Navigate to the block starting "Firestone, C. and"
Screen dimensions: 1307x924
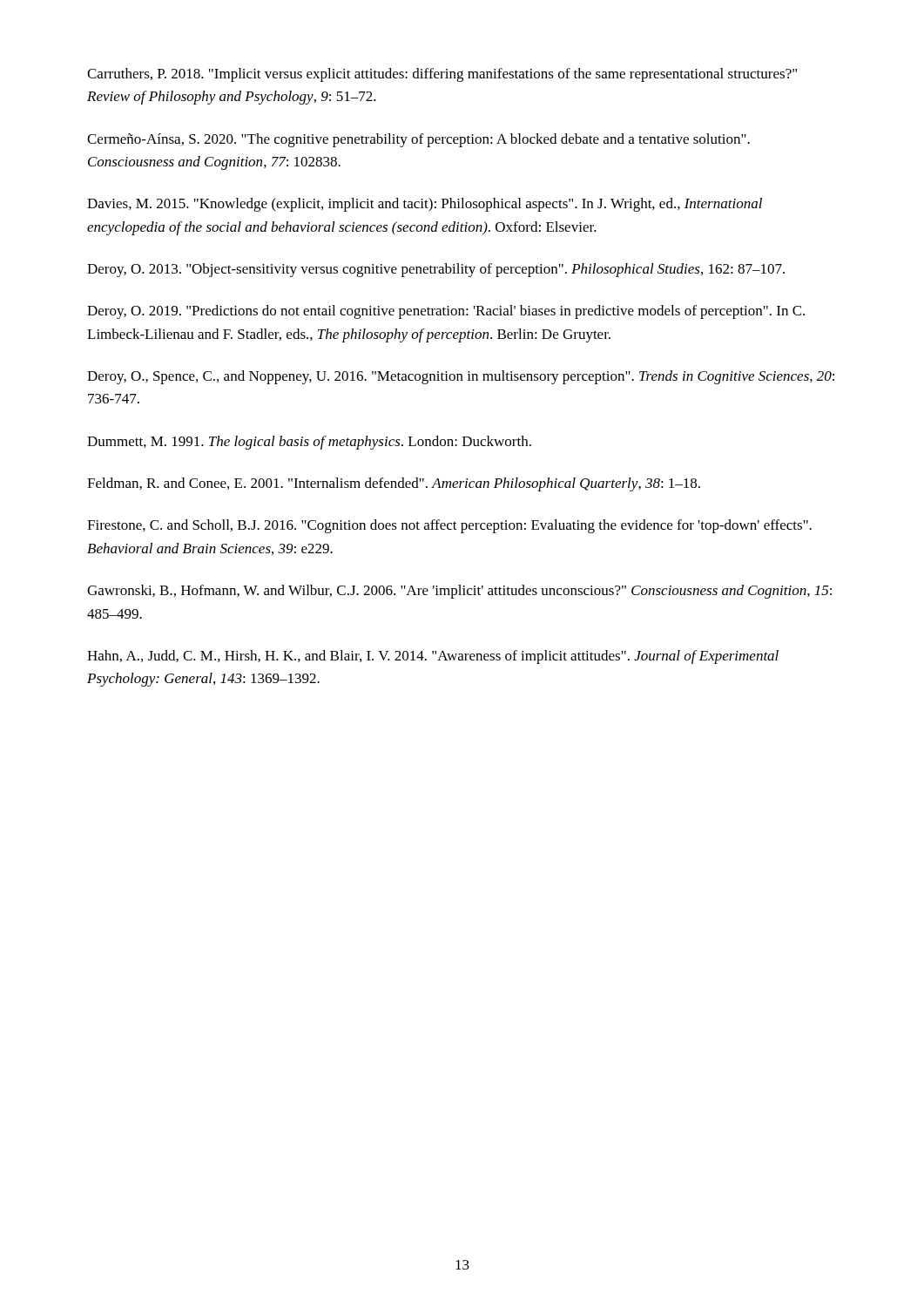[x=450, y=537]
